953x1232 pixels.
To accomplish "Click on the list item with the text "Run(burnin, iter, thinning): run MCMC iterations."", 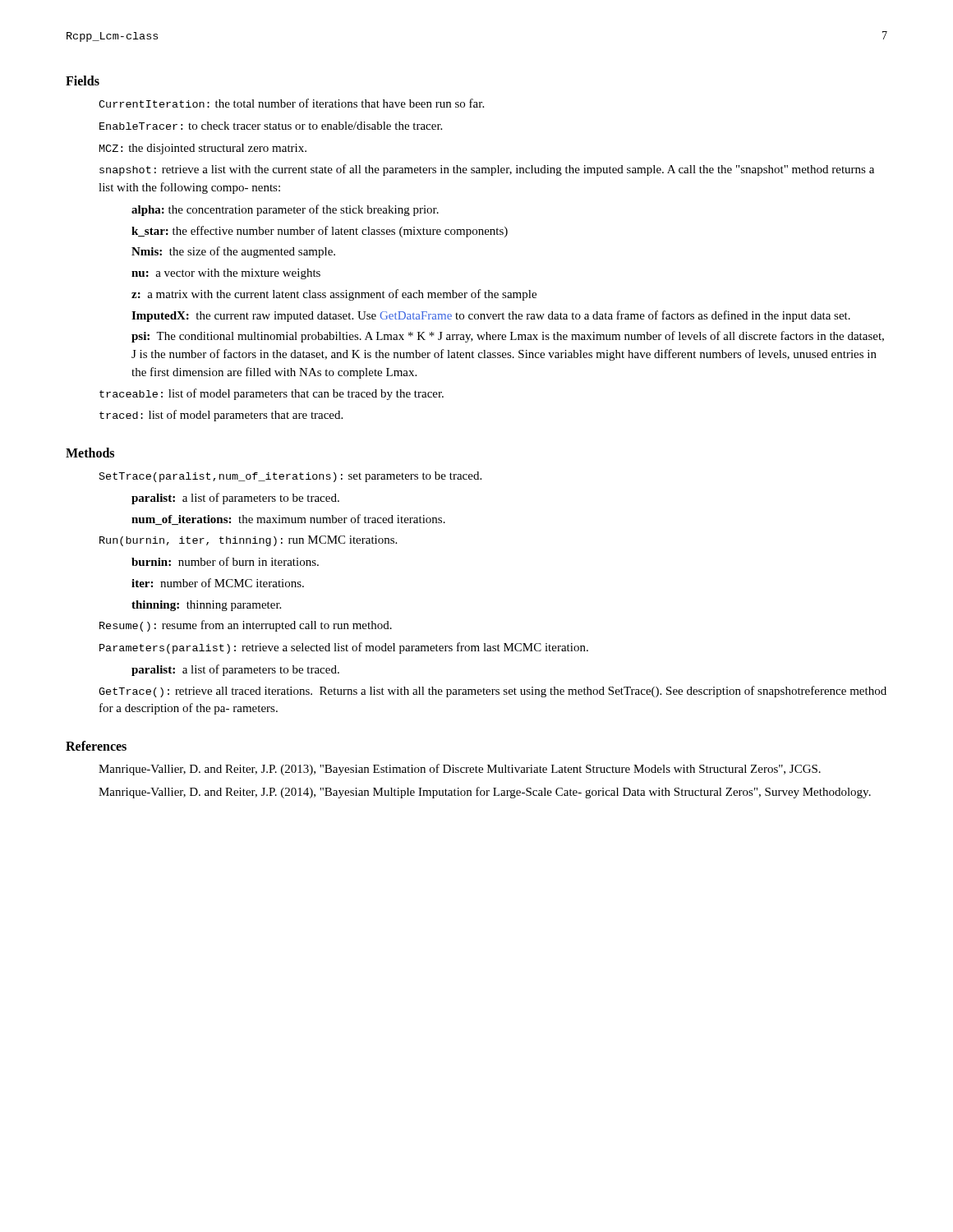I will pos(248,540).
